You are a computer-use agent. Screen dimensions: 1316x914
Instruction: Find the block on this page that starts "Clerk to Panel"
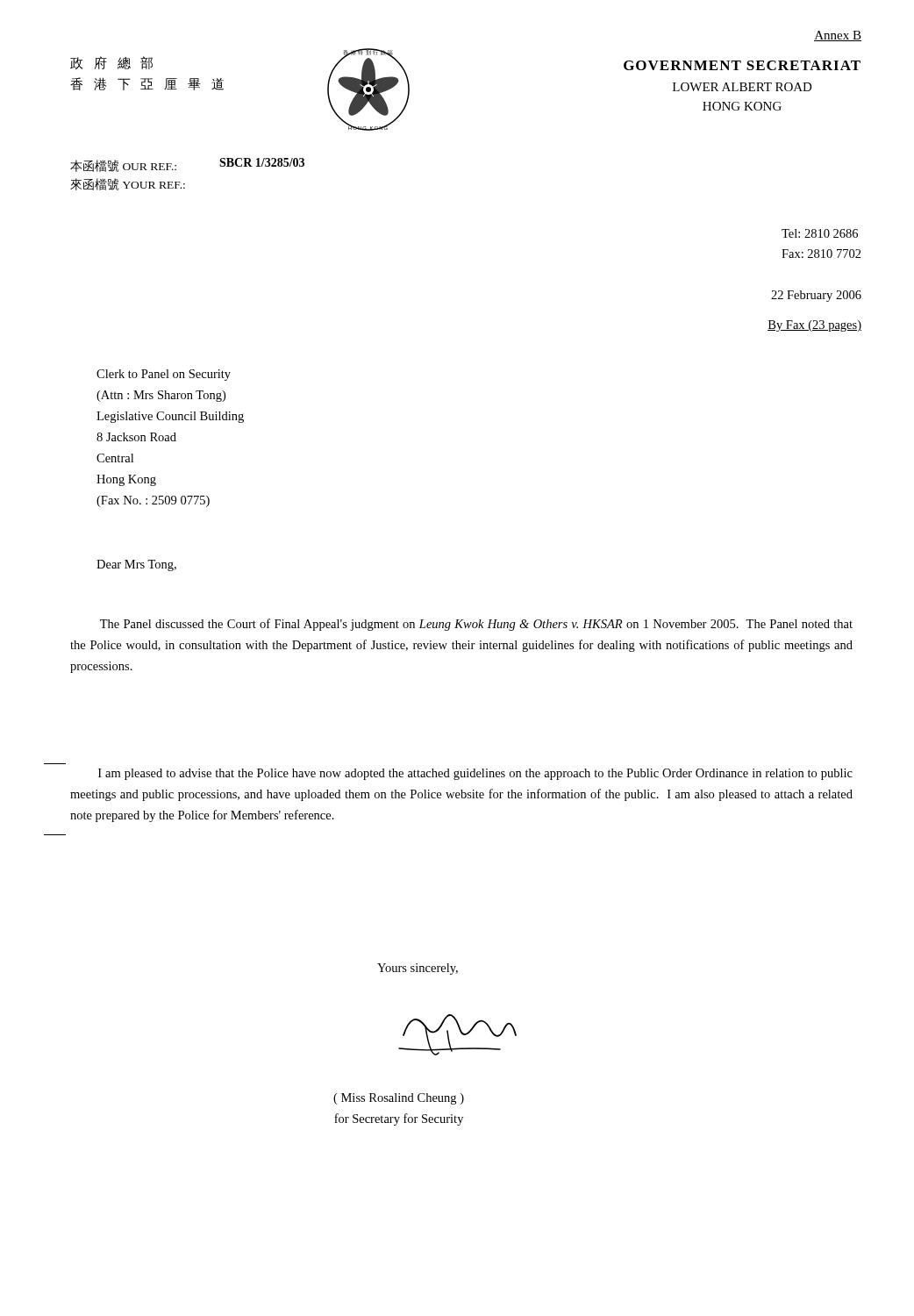coord(170,437)
